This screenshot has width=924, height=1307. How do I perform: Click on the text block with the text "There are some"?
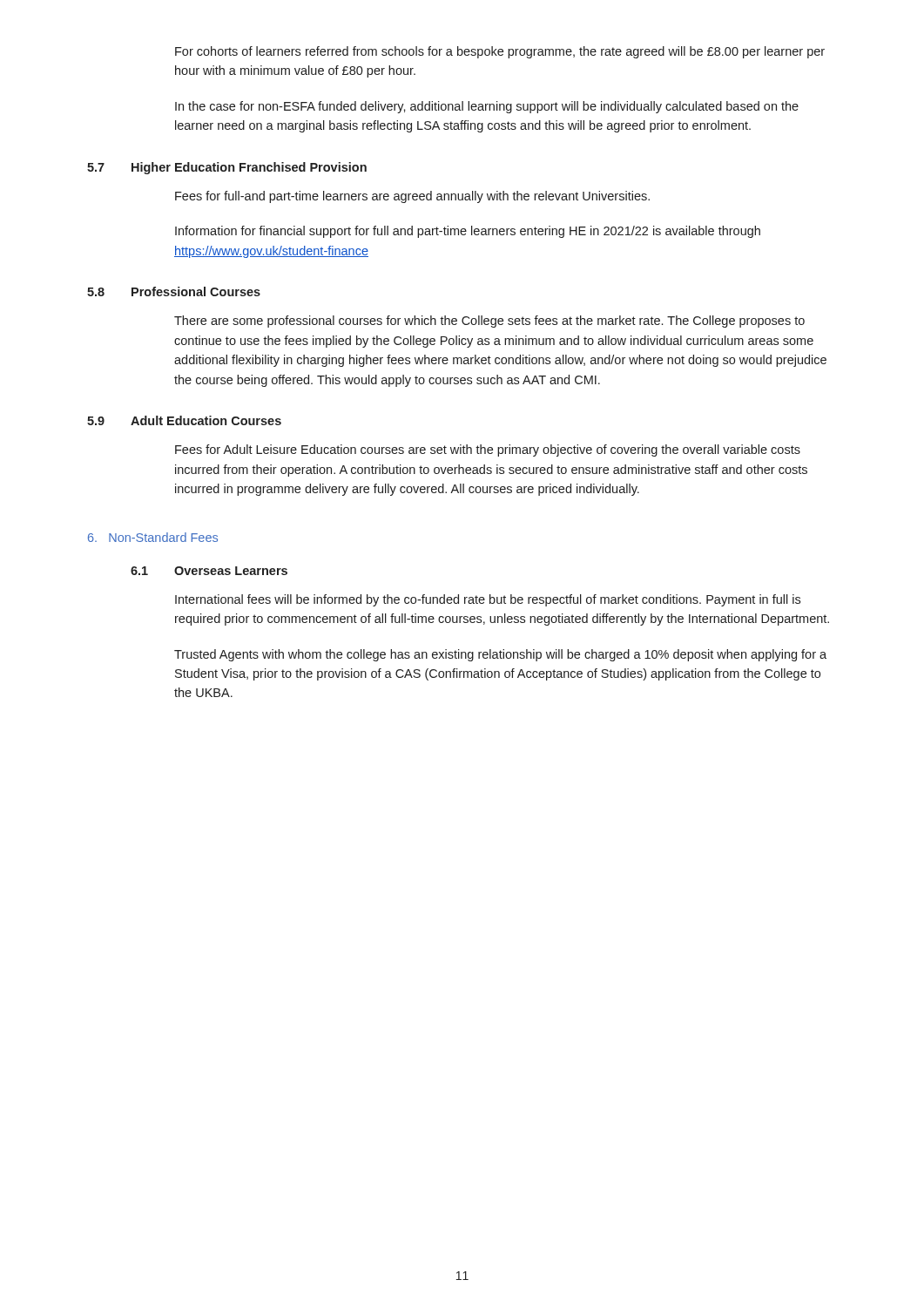pos(501,350)
